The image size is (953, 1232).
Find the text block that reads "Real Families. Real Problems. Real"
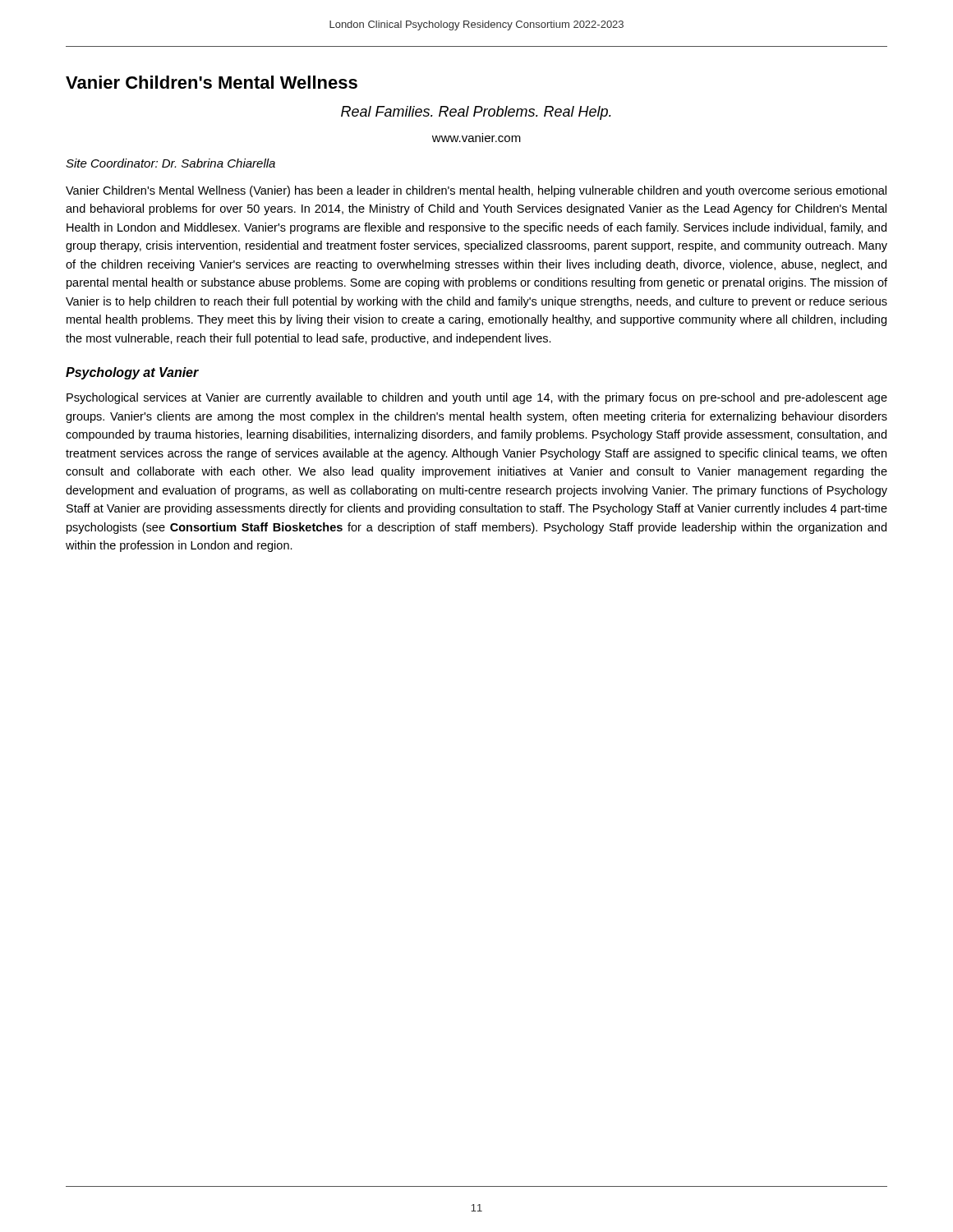tap(476, 112)
